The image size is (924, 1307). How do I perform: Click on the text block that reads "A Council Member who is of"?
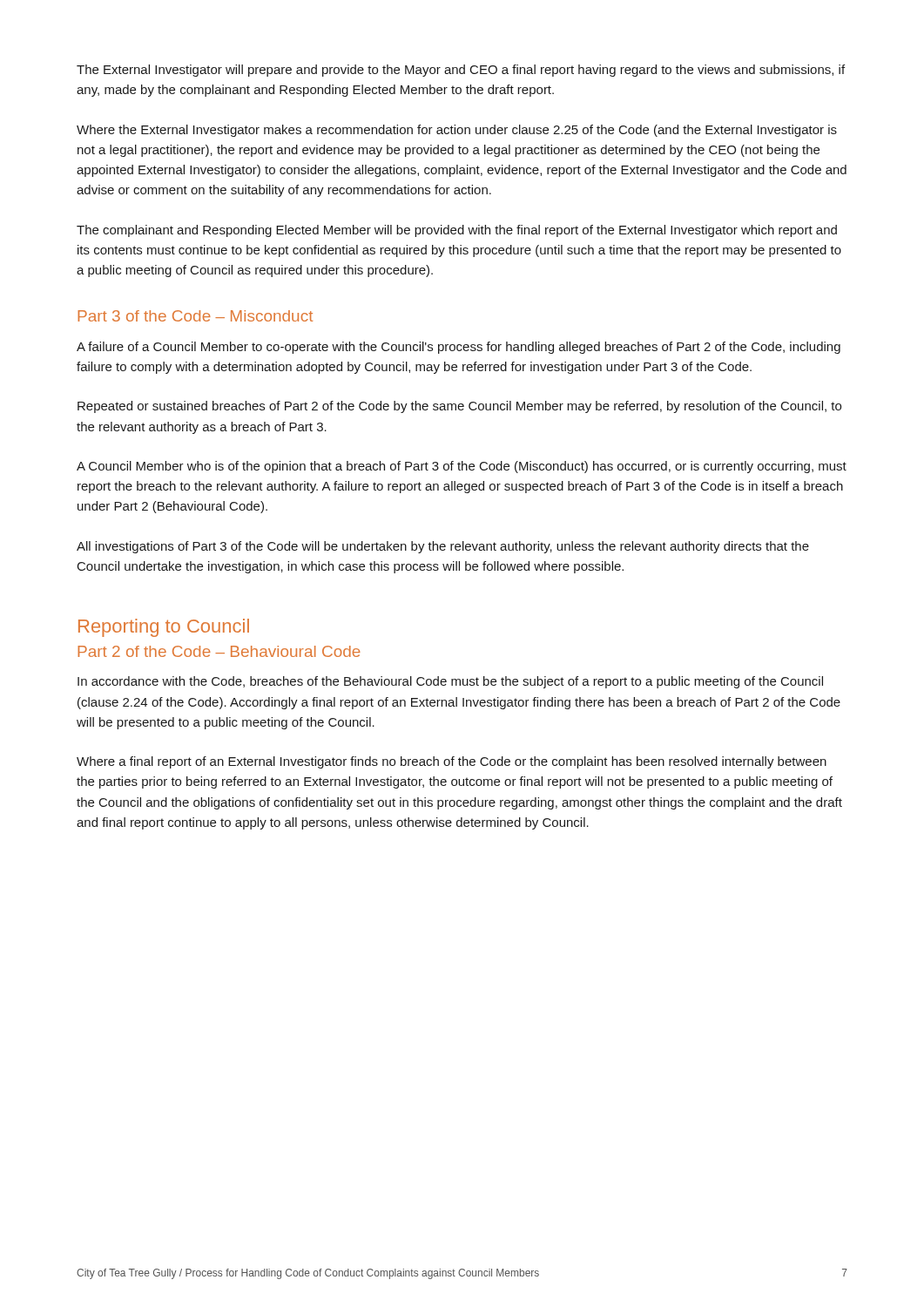point(461,486)
